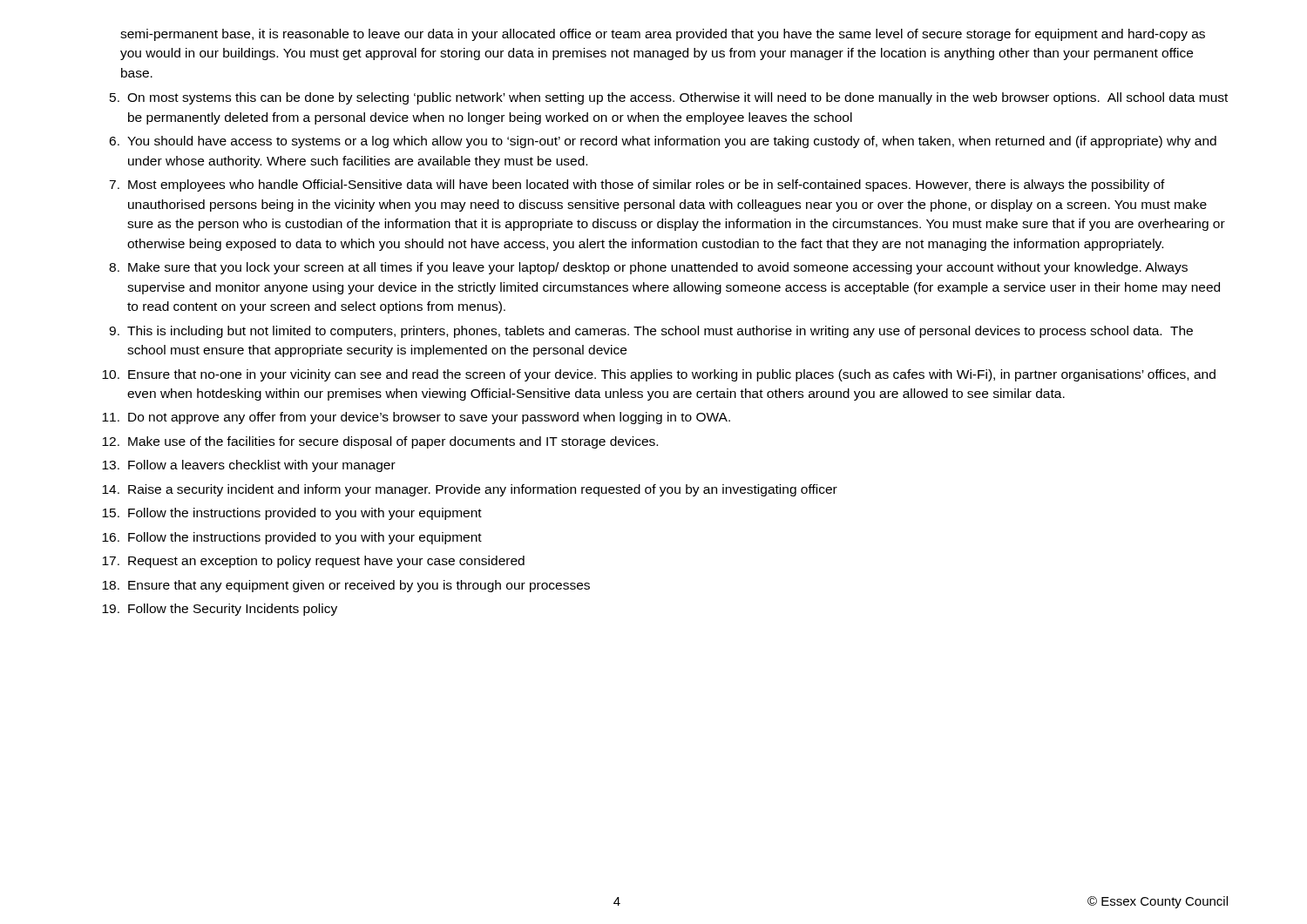Locate the block of text that opens with "15. Follow the instructions provided to you with"
The image size is (1307, 924).
click(x=292, y=514)
